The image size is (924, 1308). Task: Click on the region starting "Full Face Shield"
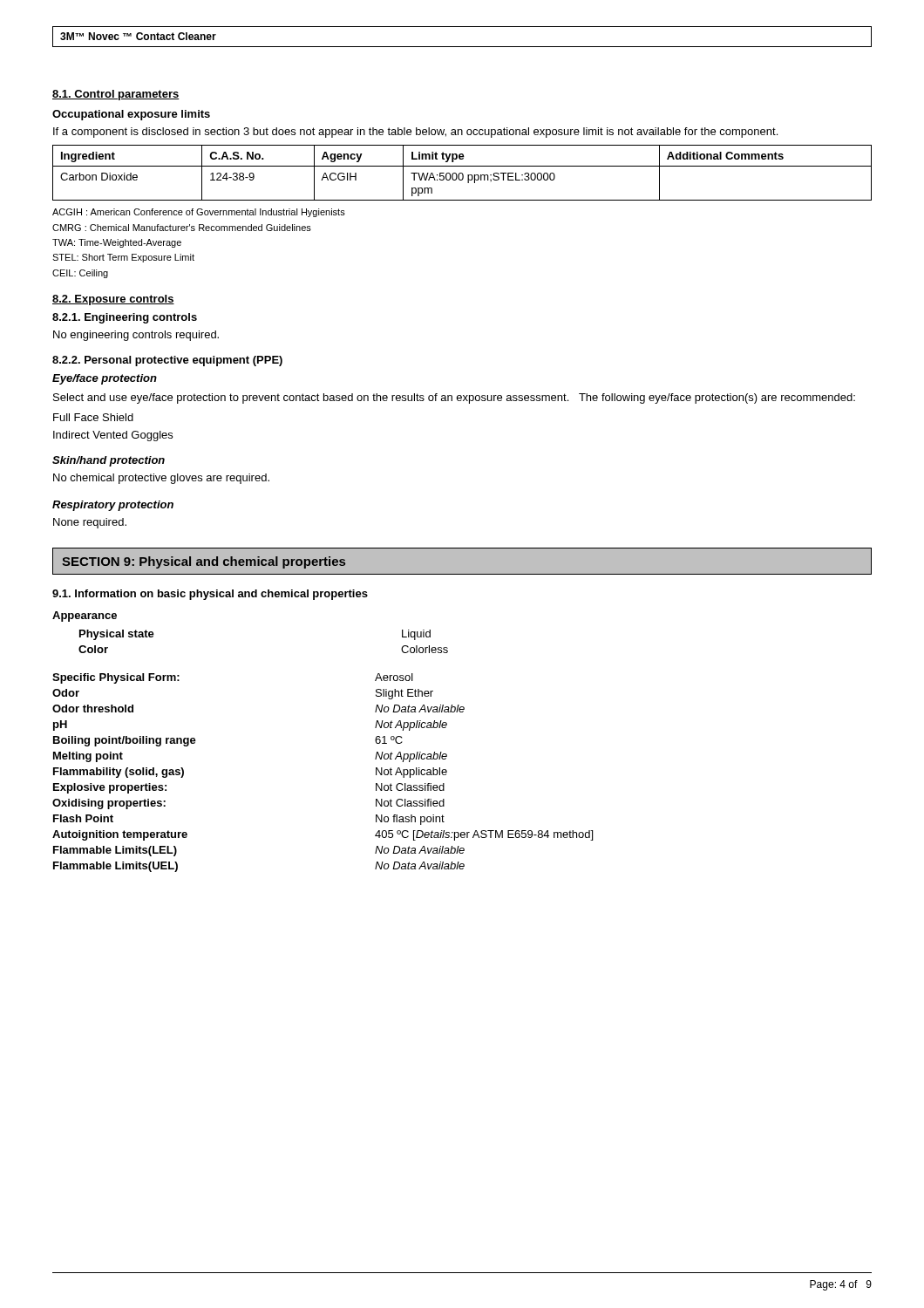point(93,417)
